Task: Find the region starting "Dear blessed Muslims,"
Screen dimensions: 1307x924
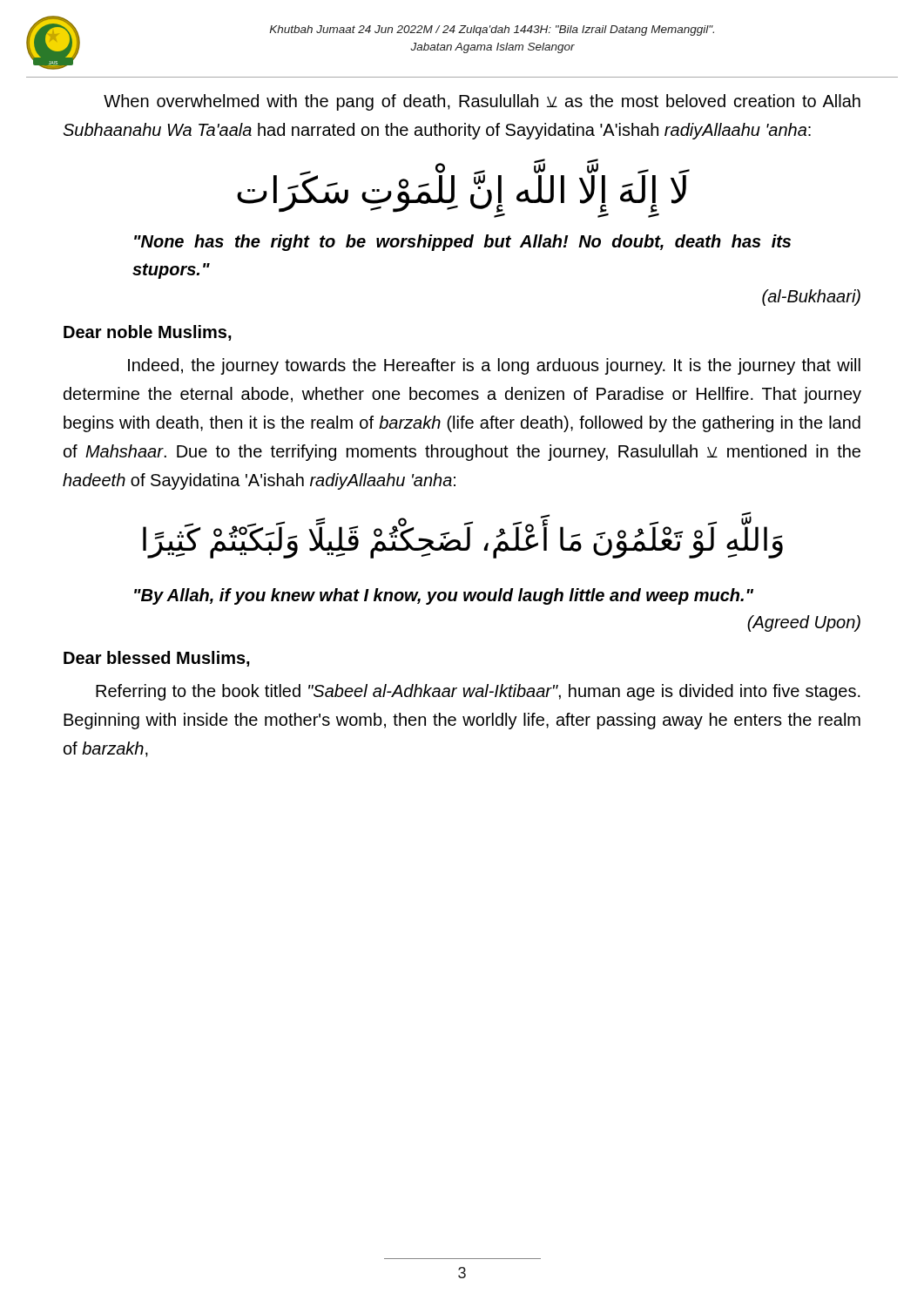Action: point(157,658)
